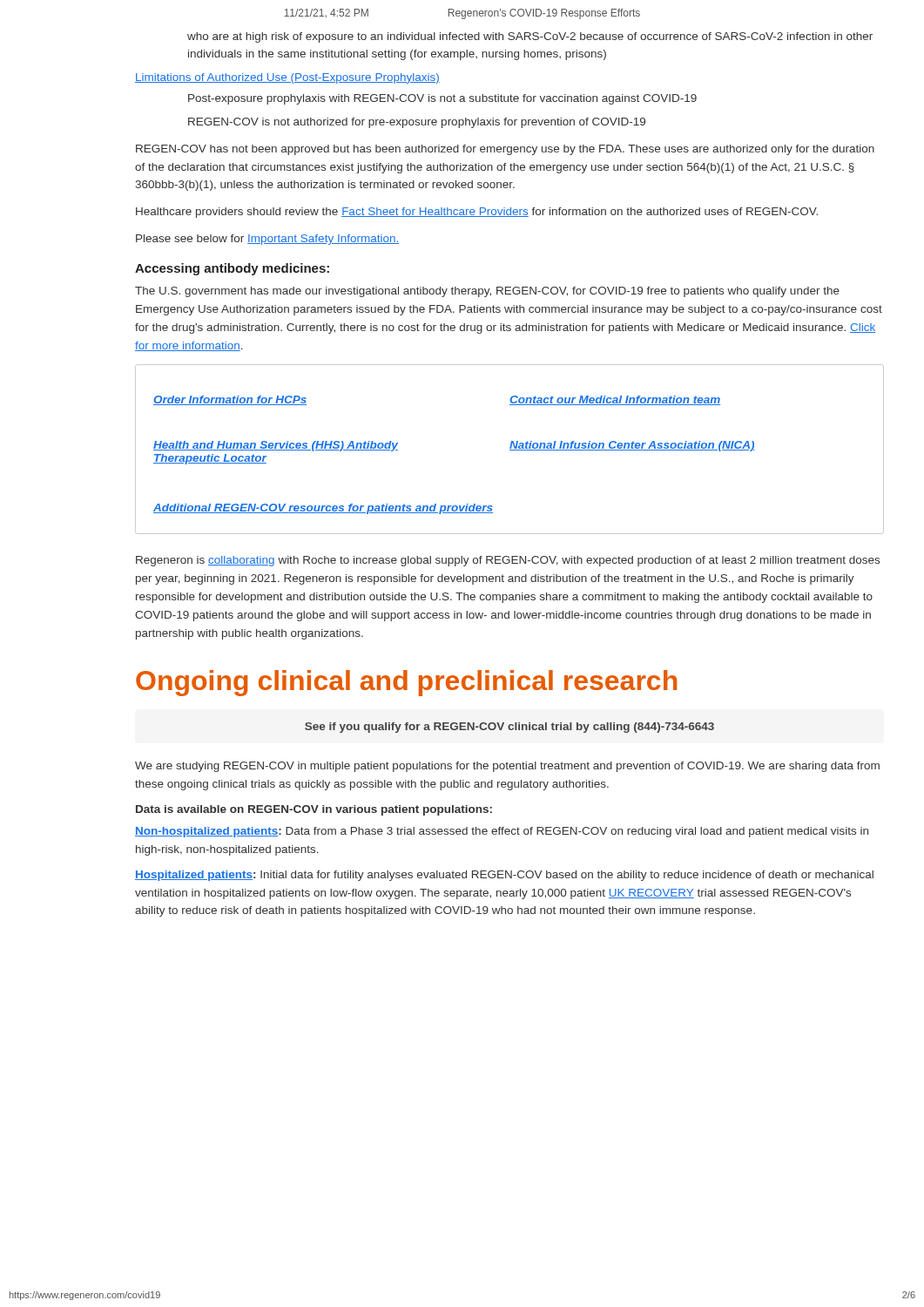The height and width of the screenshot is (1307, 924).
Task: Find "Accessing antibody medicines:" on this page
Action: tap(233, 268)
